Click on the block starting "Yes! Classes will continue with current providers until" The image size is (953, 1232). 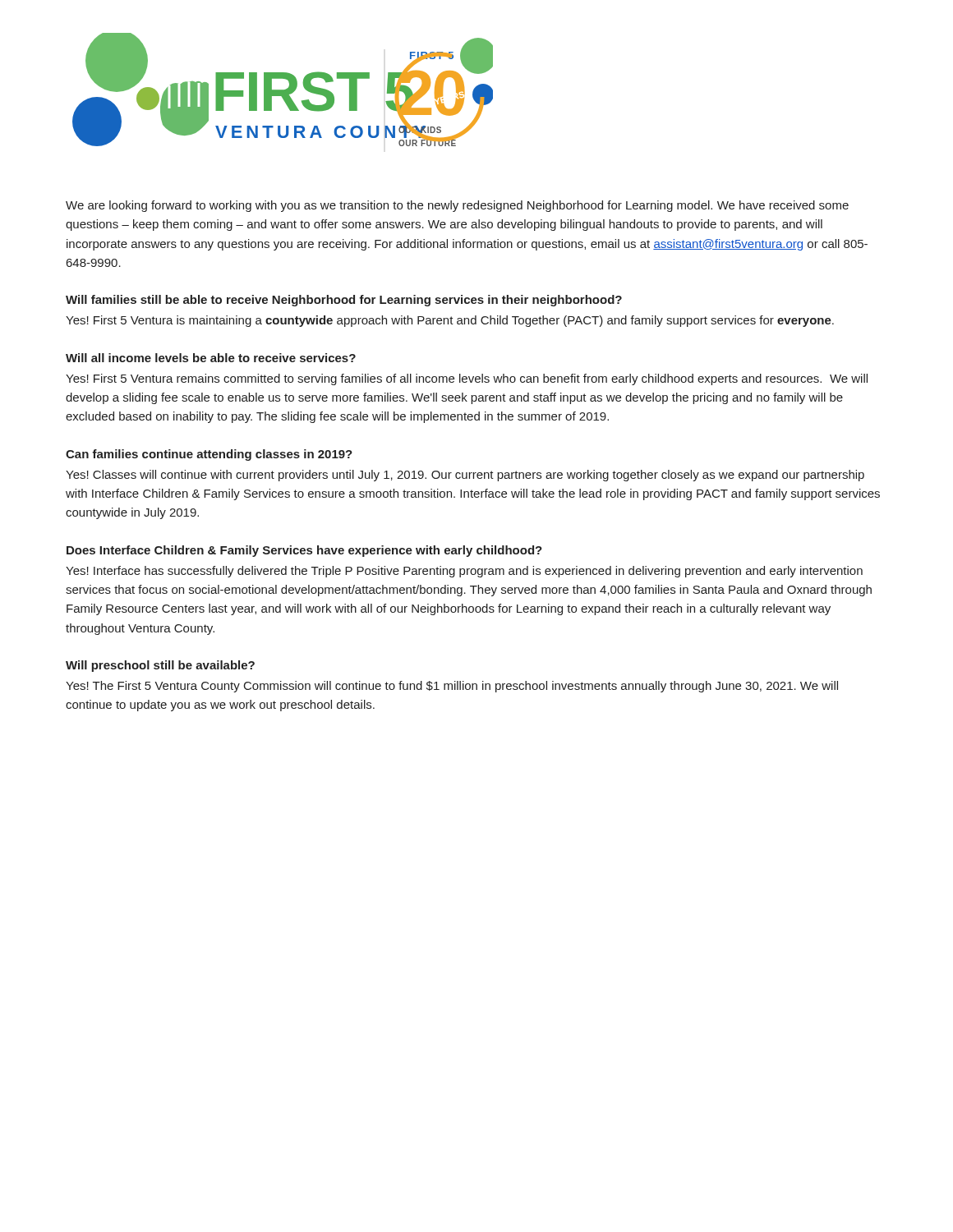click(473, 493)
